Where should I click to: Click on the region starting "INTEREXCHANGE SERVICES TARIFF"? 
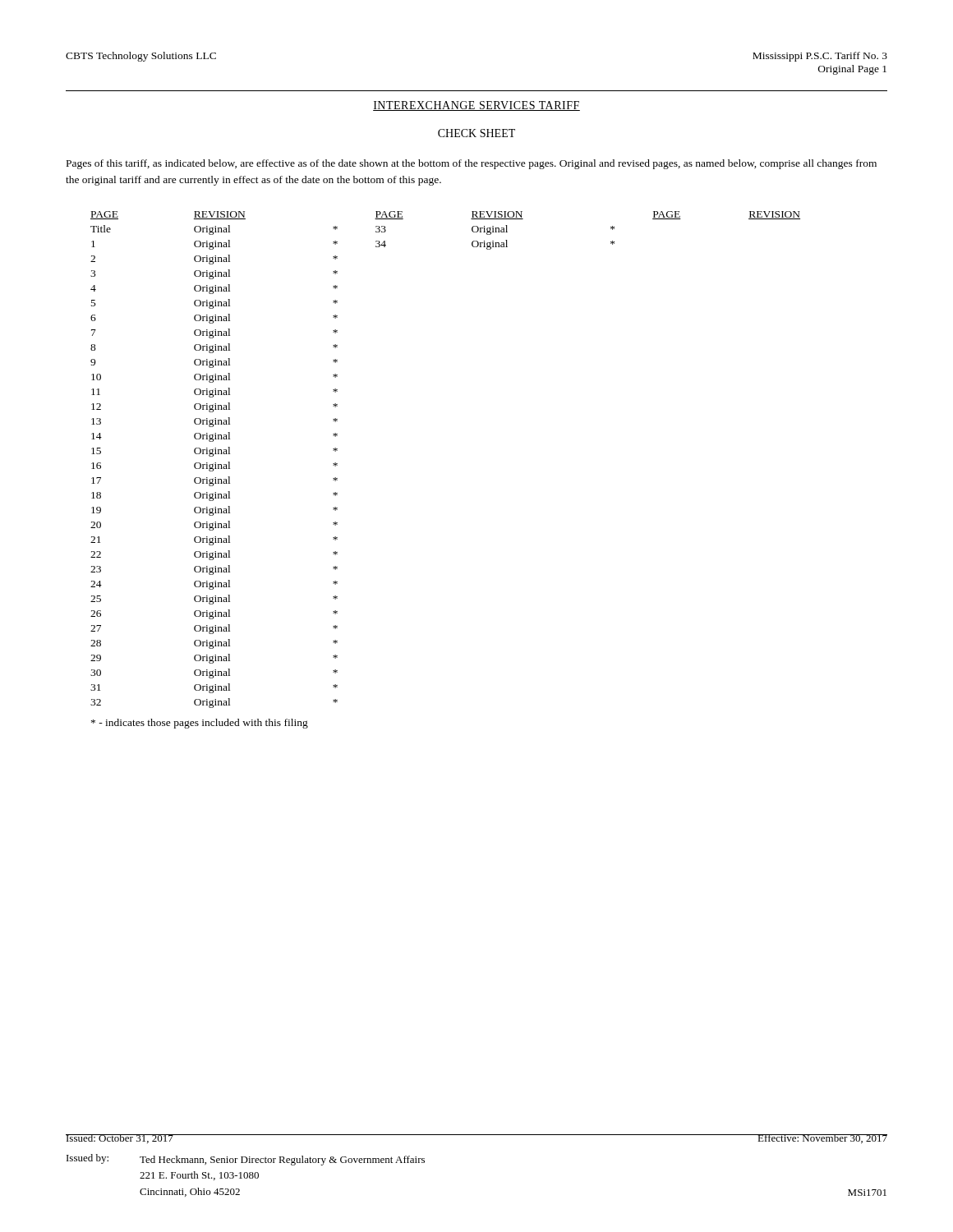click(x=476, y=106)
